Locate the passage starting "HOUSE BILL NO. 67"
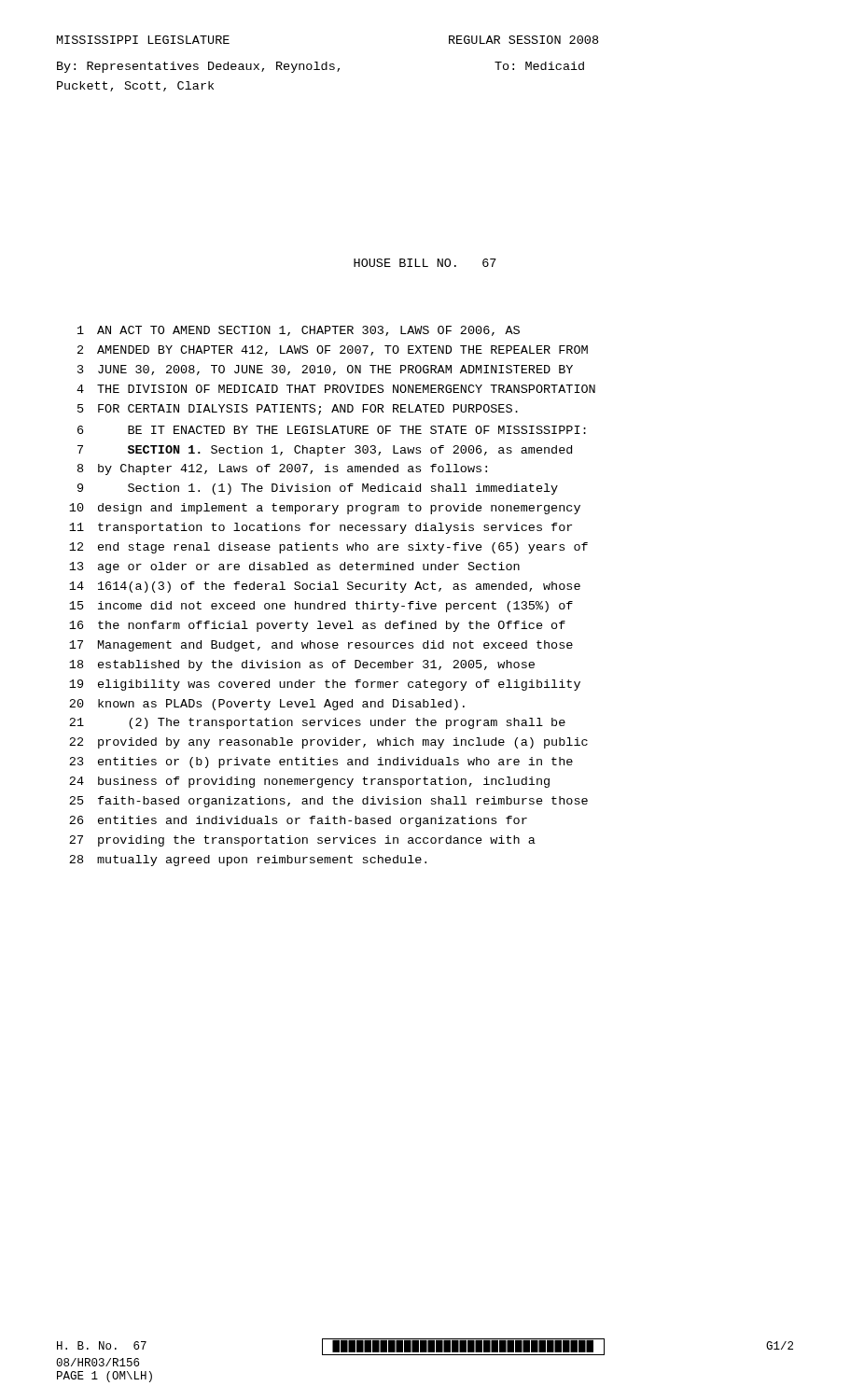The height and width of the screenshot is (1400, 850). (425, 264)
